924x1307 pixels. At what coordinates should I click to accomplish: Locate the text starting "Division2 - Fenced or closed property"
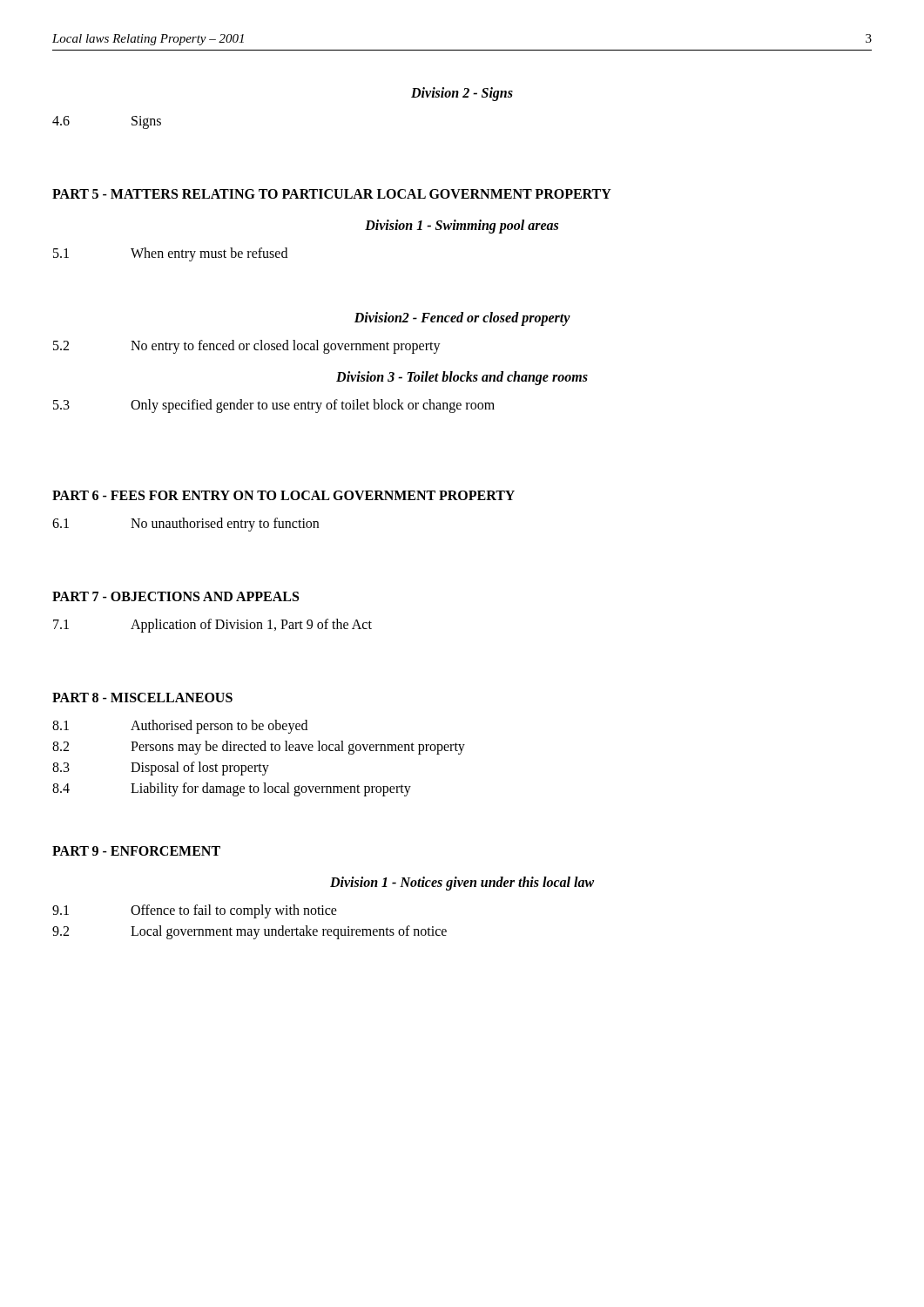[x=462, y=318]
